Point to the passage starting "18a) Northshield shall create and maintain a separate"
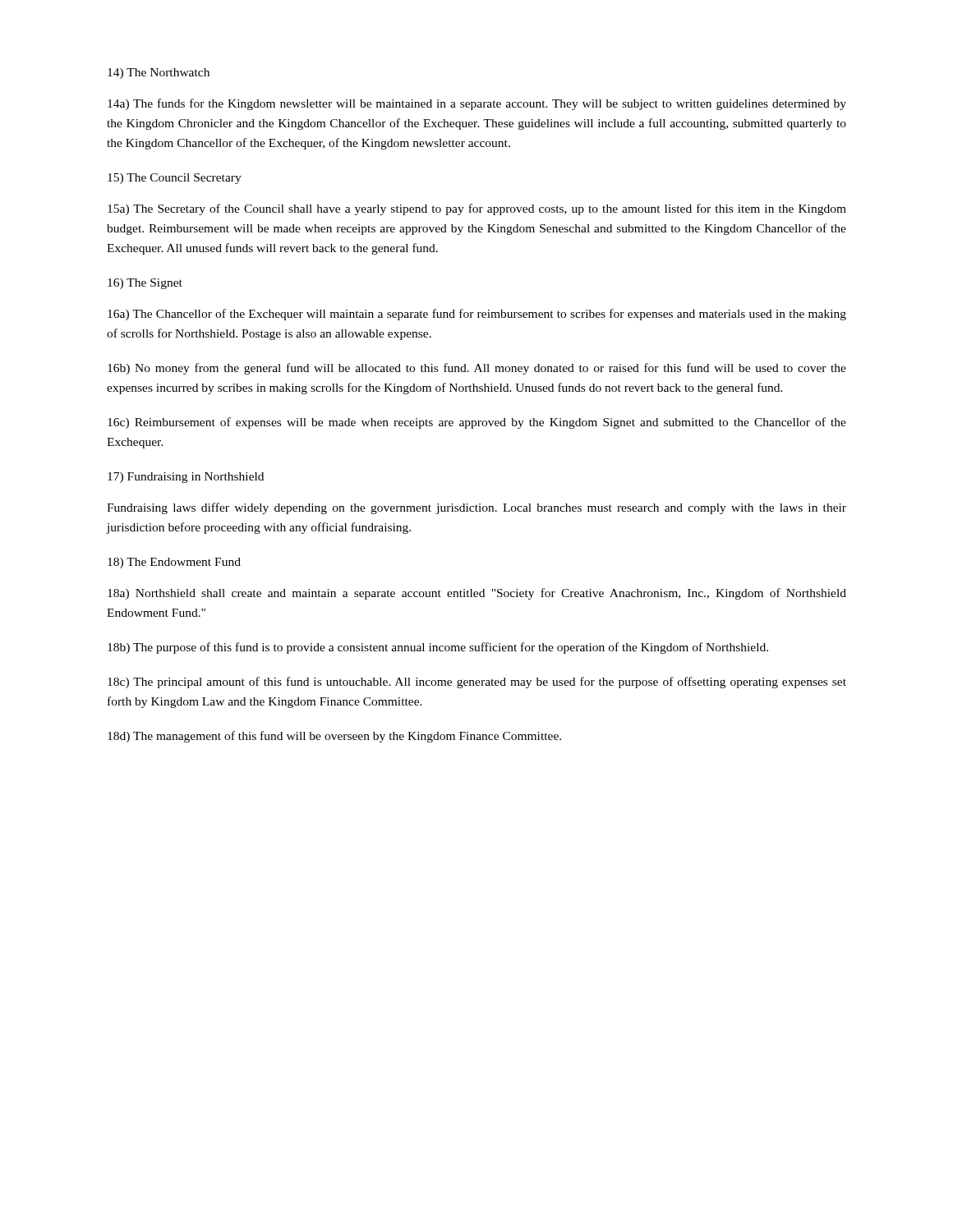This screenshot has height=1232, width=953. tap(476, 603)
